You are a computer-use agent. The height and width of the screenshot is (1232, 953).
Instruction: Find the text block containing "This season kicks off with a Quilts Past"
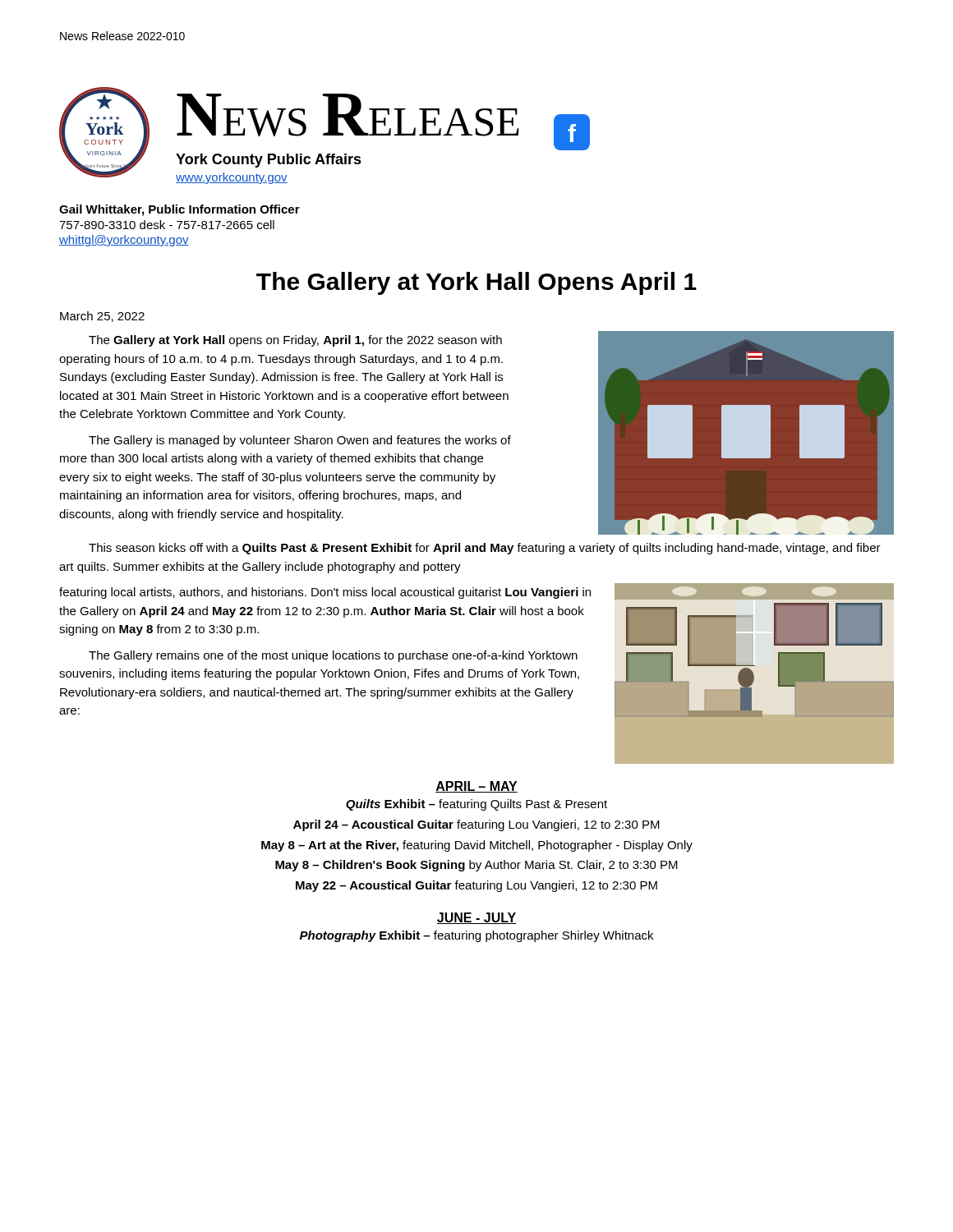coord(470,557)
